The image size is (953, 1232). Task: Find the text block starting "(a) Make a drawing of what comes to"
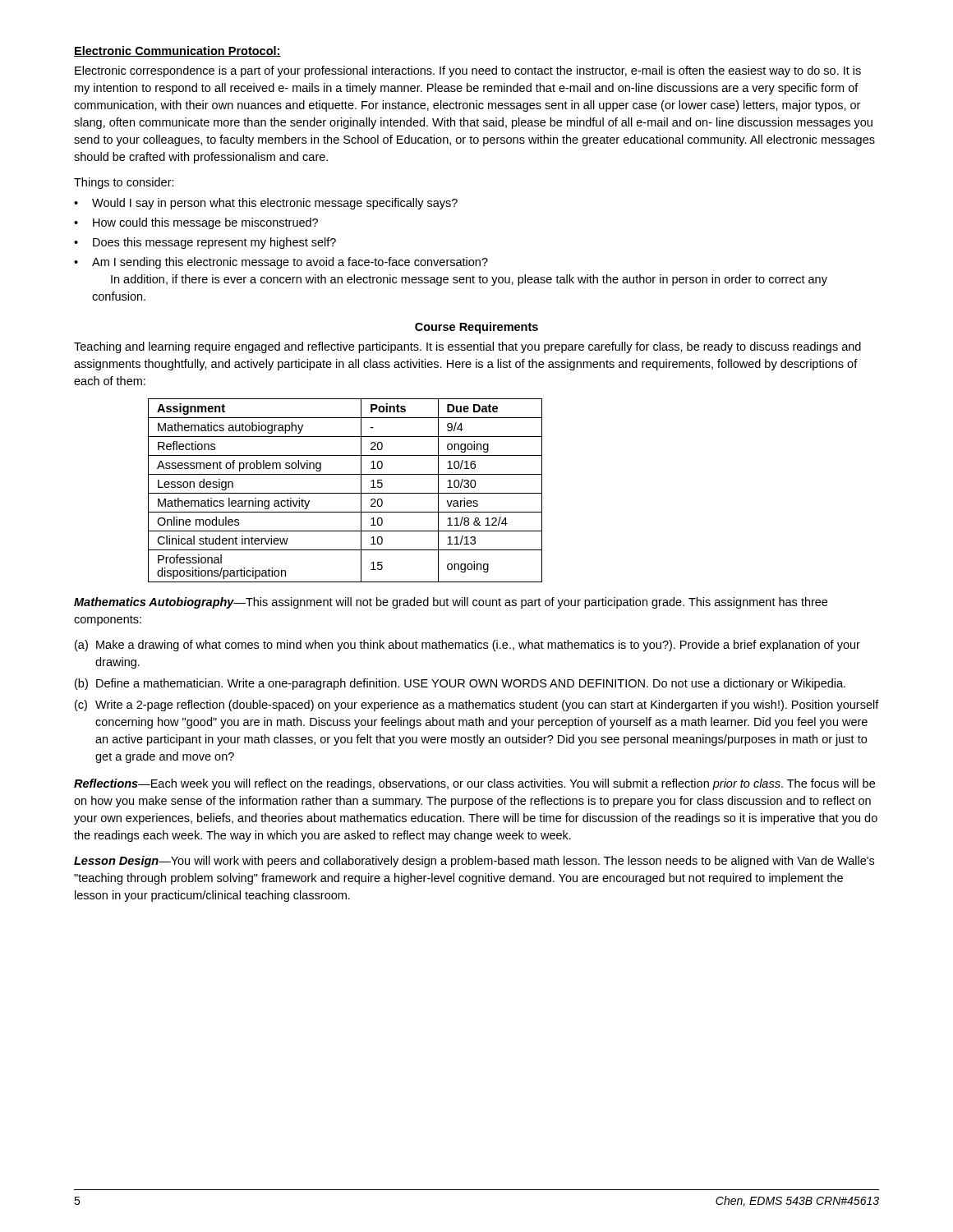[x=476, y=654]
